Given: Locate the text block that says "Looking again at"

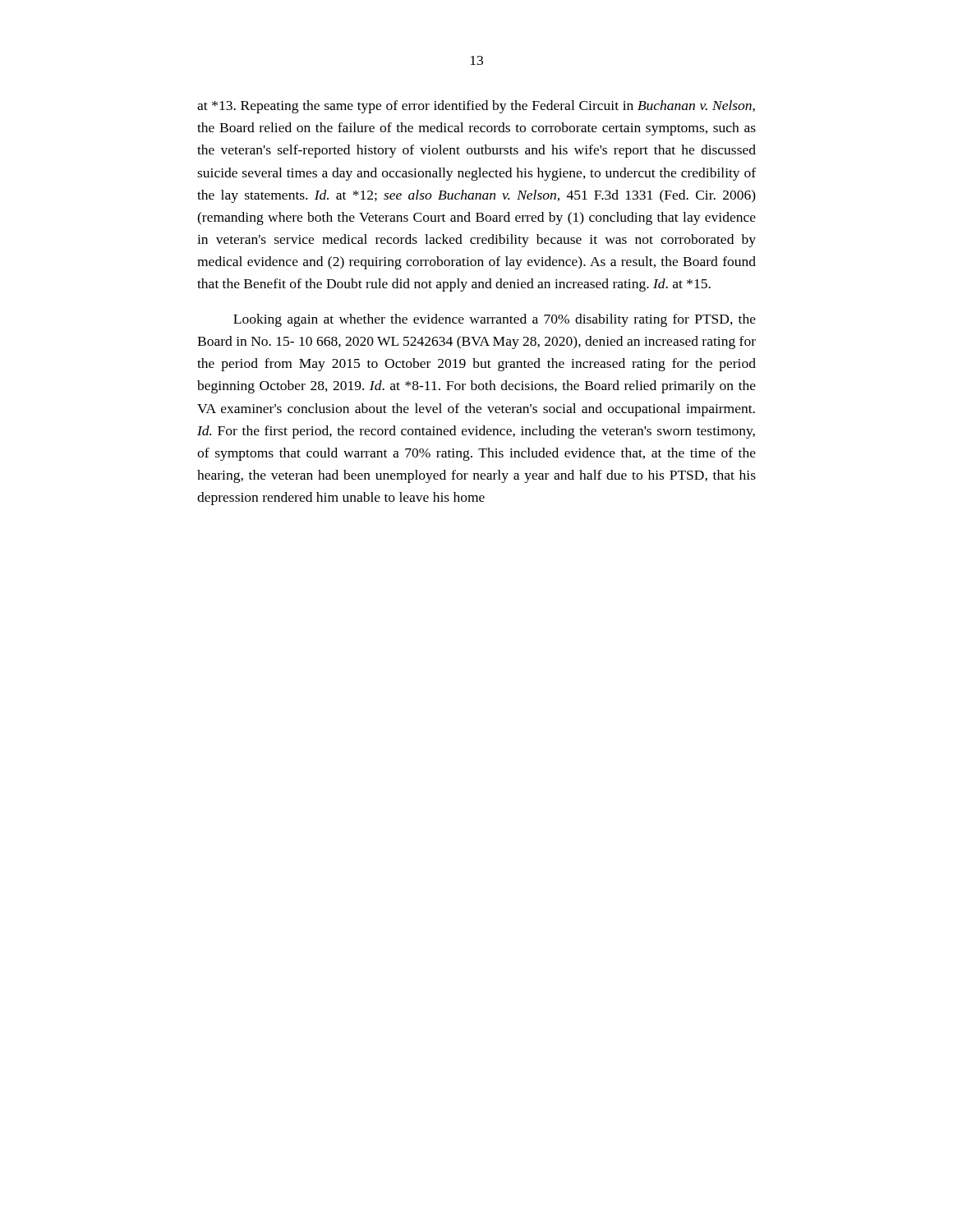Looking at the screenshot, I should coord(476,408).
